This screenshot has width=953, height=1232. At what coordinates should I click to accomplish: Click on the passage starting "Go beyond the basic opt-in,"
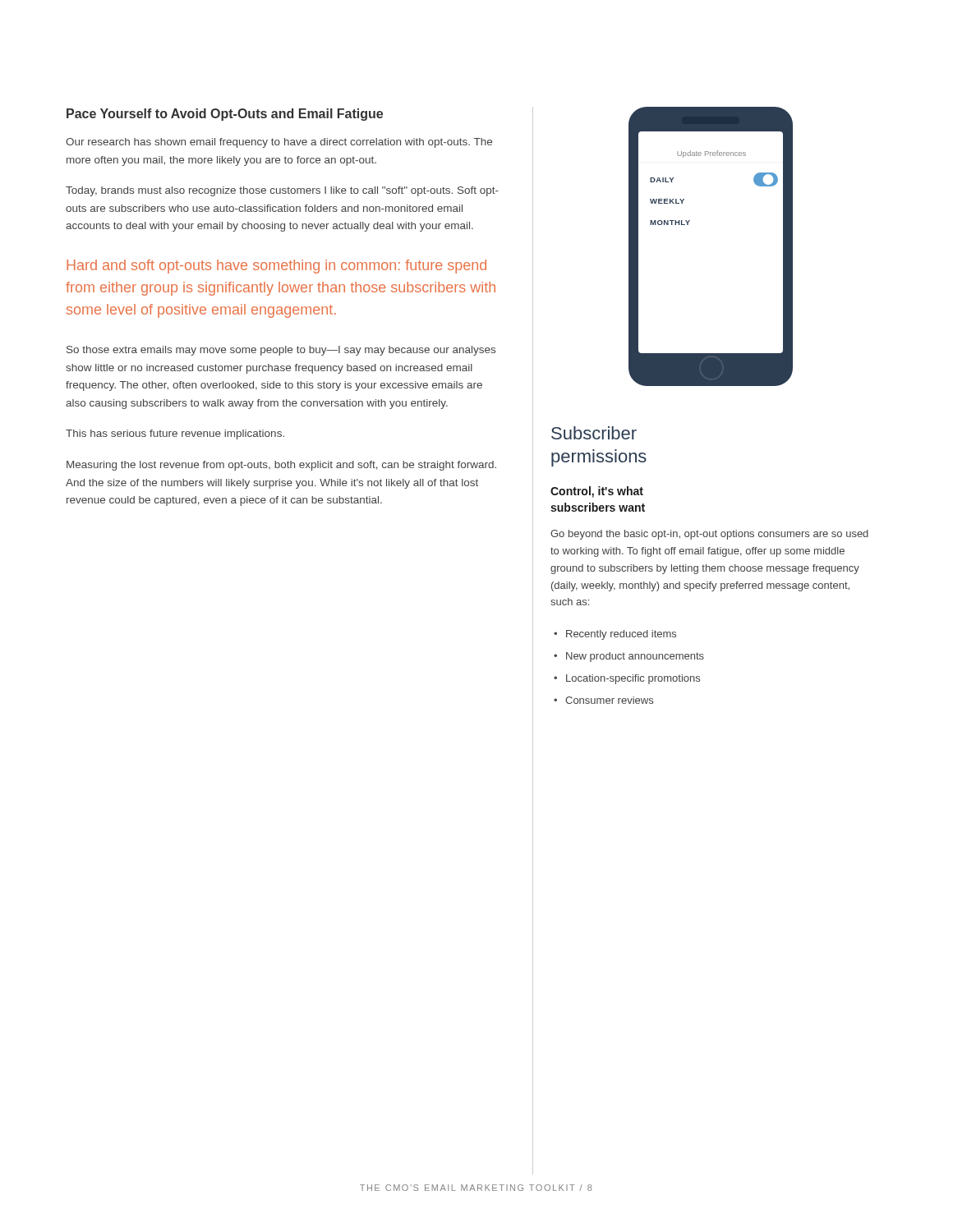pos(710,568)
